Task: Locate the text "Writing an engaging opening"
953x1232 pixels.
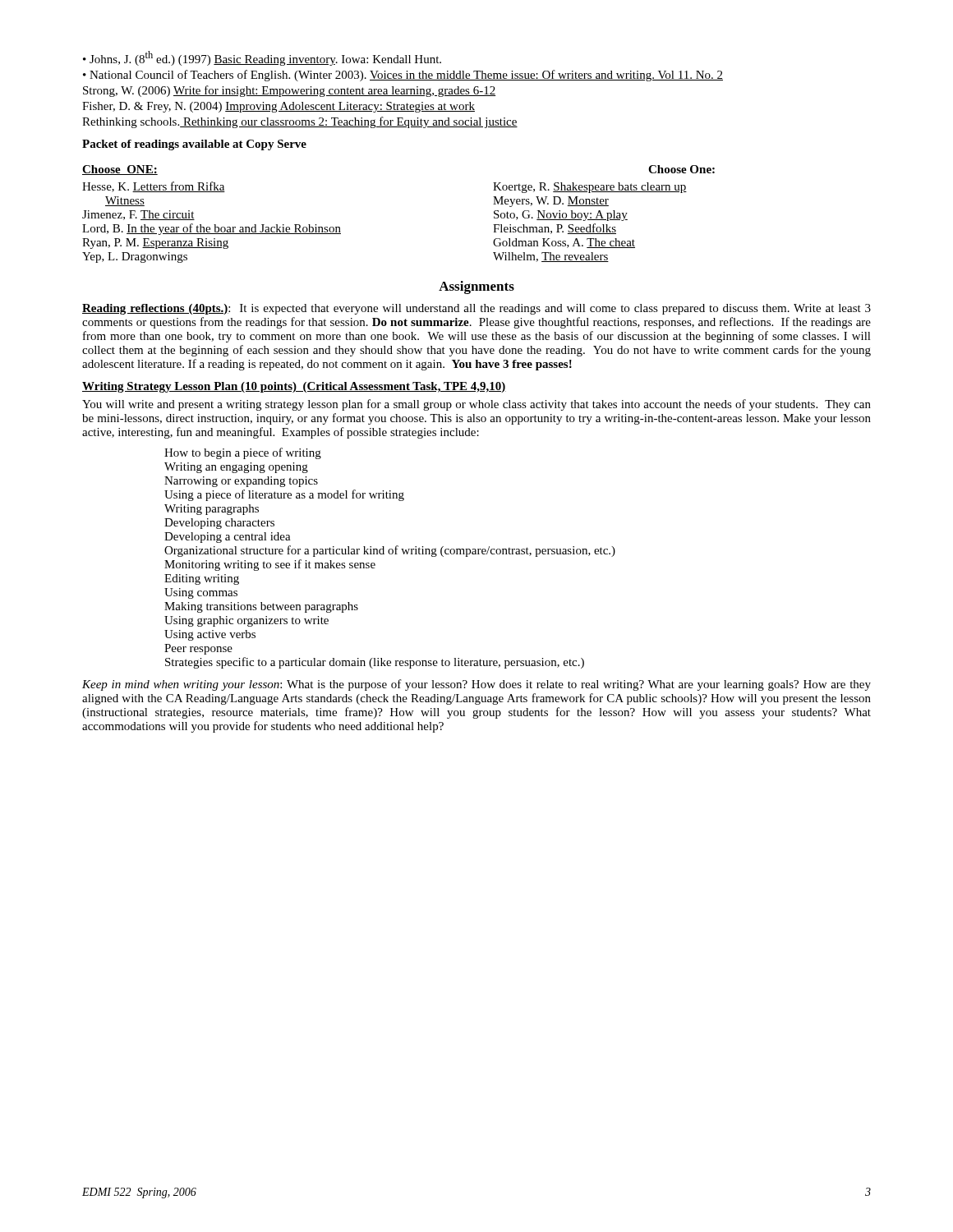Action: pos(236,466)
